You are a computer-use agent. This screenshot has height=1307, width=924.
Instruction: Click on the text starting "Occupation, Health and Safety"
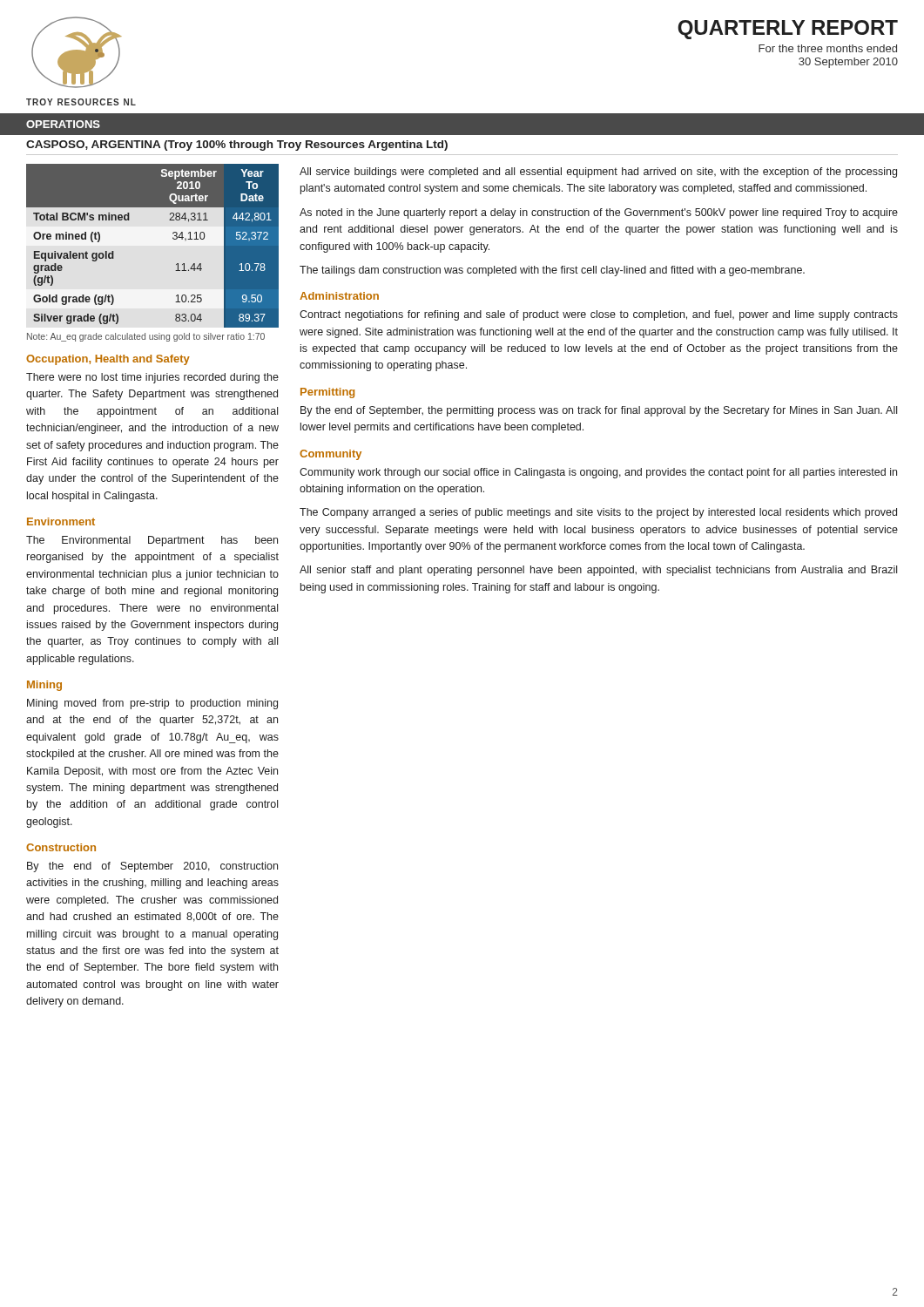108,359
